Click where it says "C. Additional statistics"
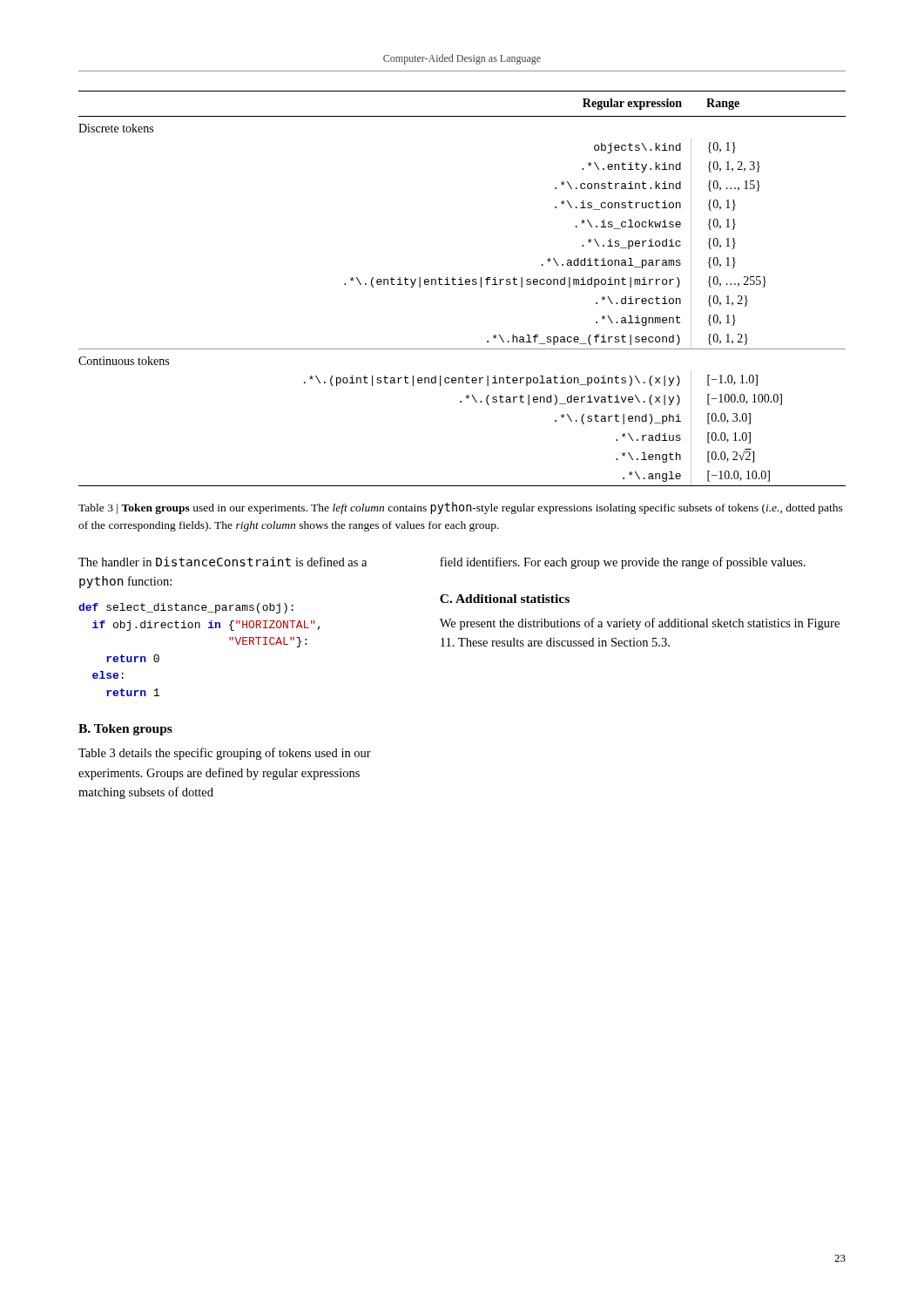924x1307 pixels. (x=505, y=598)
